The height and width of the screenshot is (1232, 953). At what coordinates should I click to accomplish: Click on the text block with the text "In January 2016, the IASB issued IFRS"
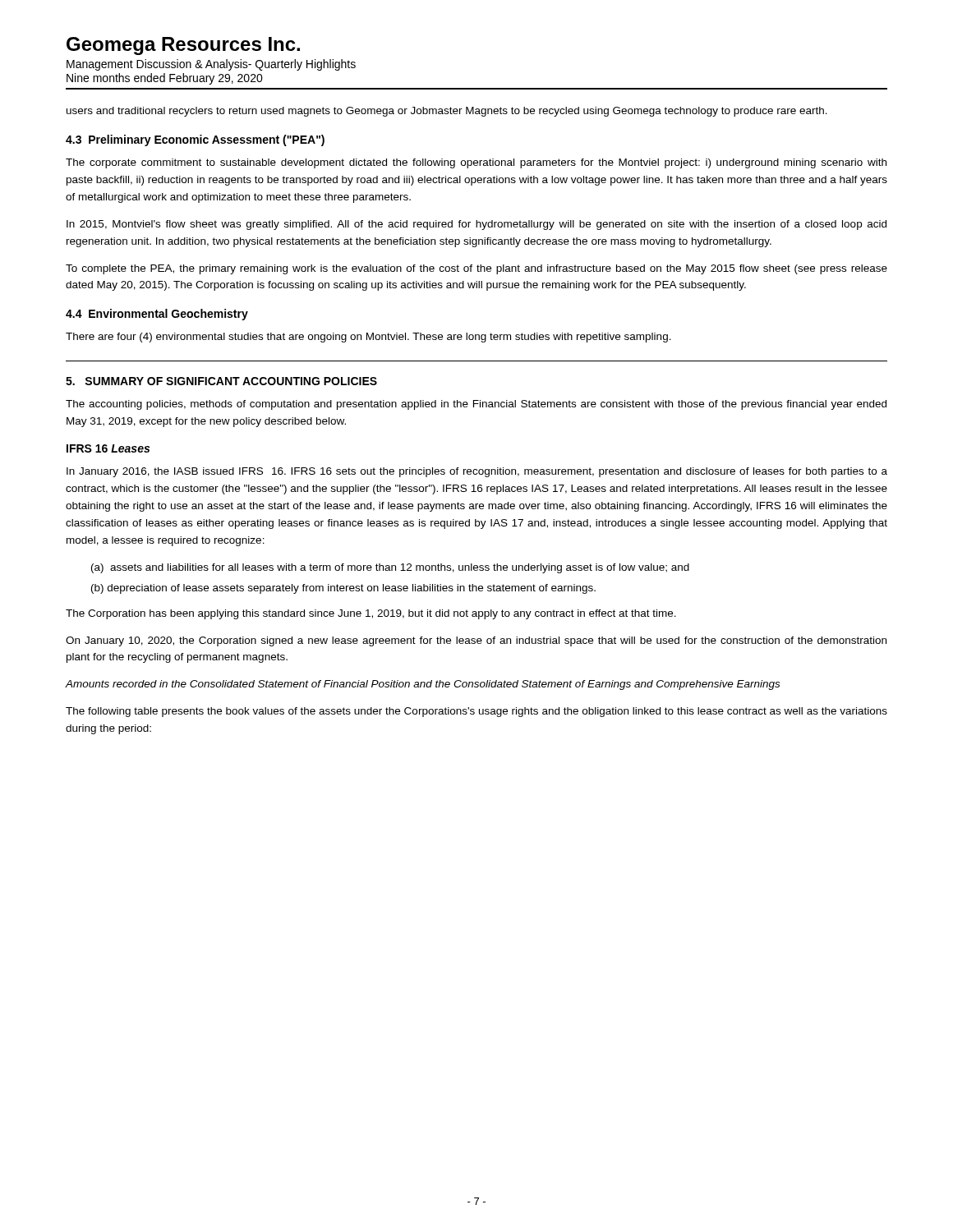click(x=476, y=505)
